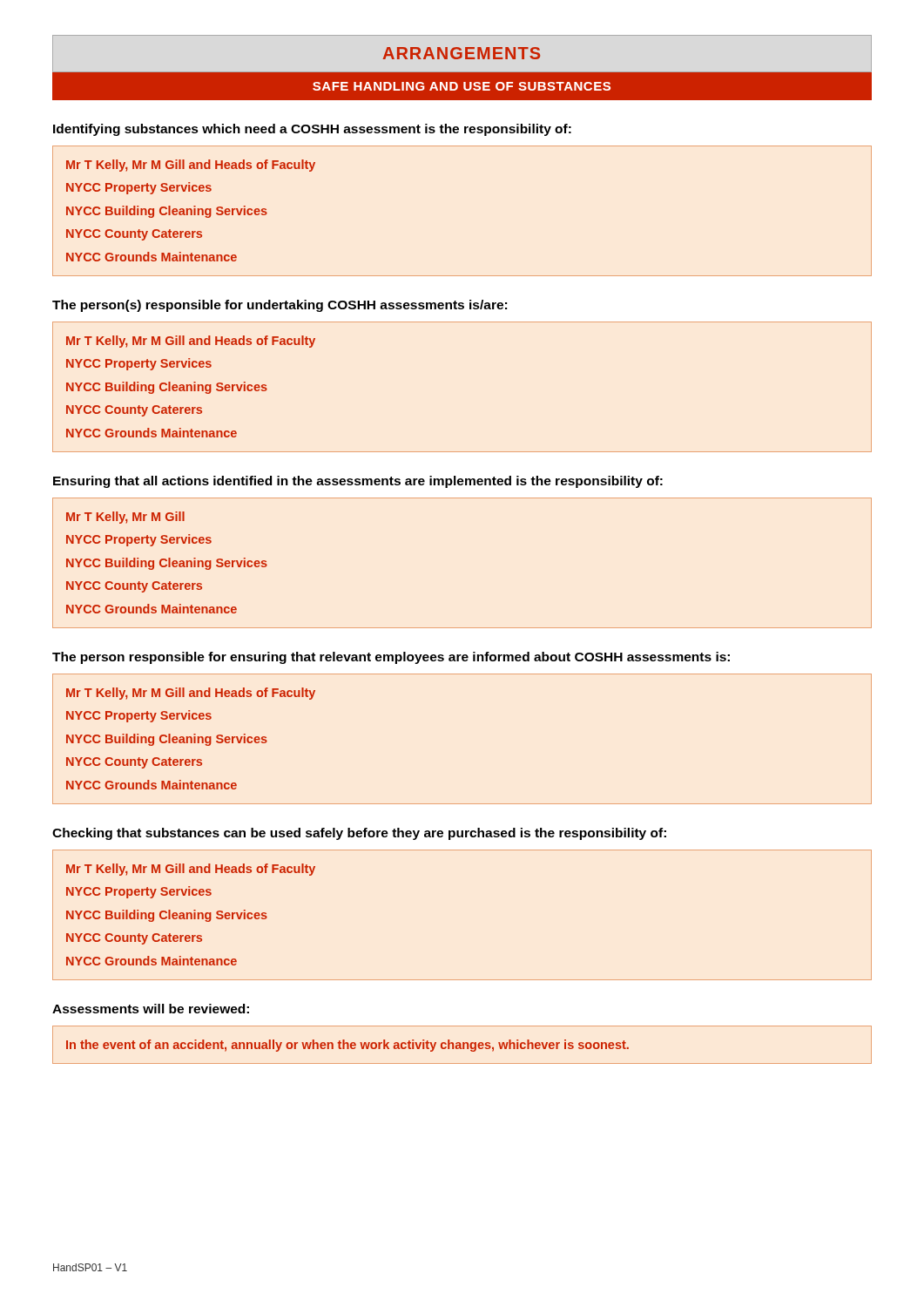Image resolution: width=924 pixels, height=1307 pixels.
Task: Click on the block starting "Ensuring that all actions identified in the"
Action: tap(358, 481)
